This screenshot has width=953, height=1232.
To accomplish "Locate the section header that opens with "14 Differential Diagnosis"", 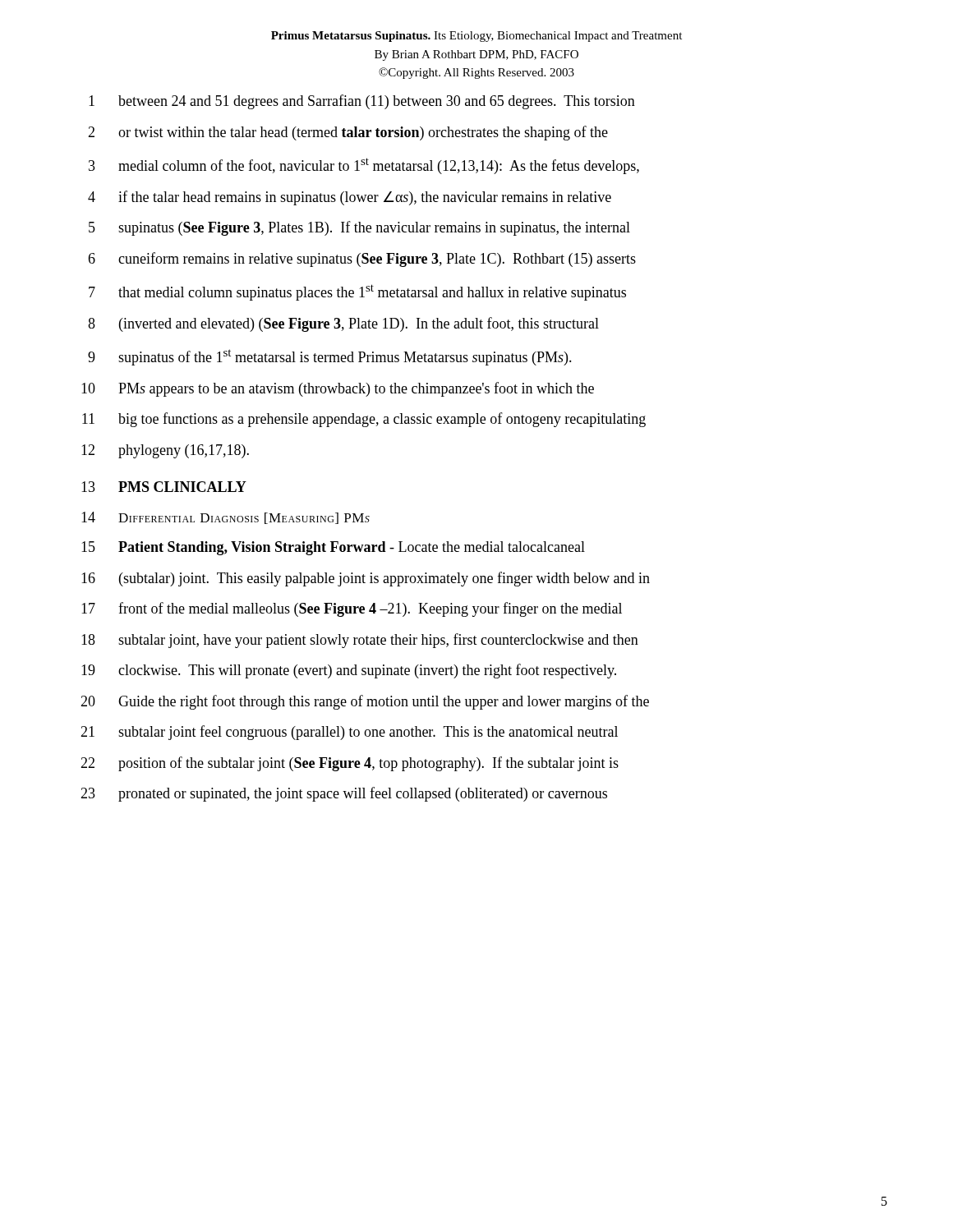I will [x=226, y=518].
